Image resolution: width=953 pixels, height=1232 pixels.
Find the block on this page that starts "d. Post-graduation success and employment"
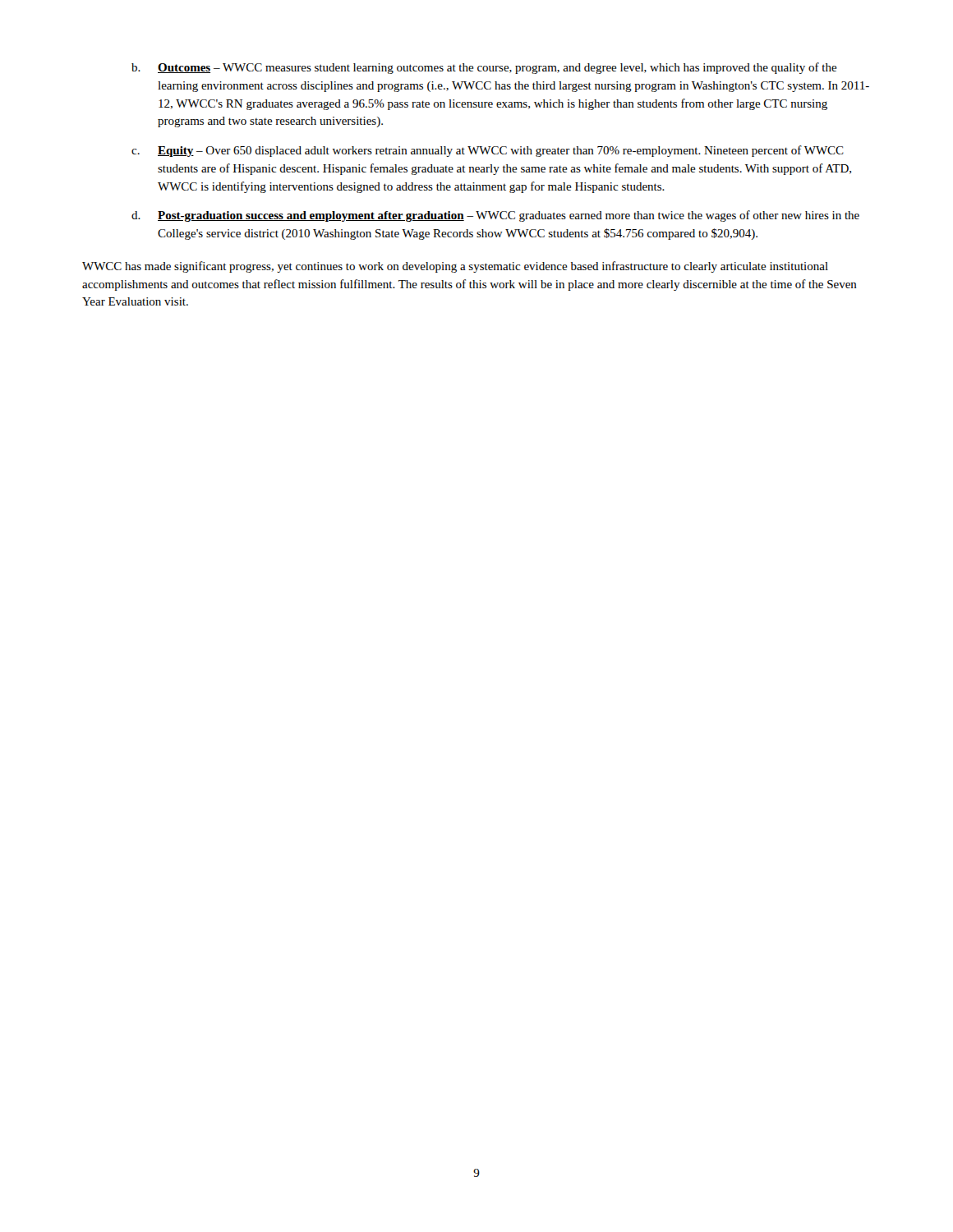[x=501, y=225]
